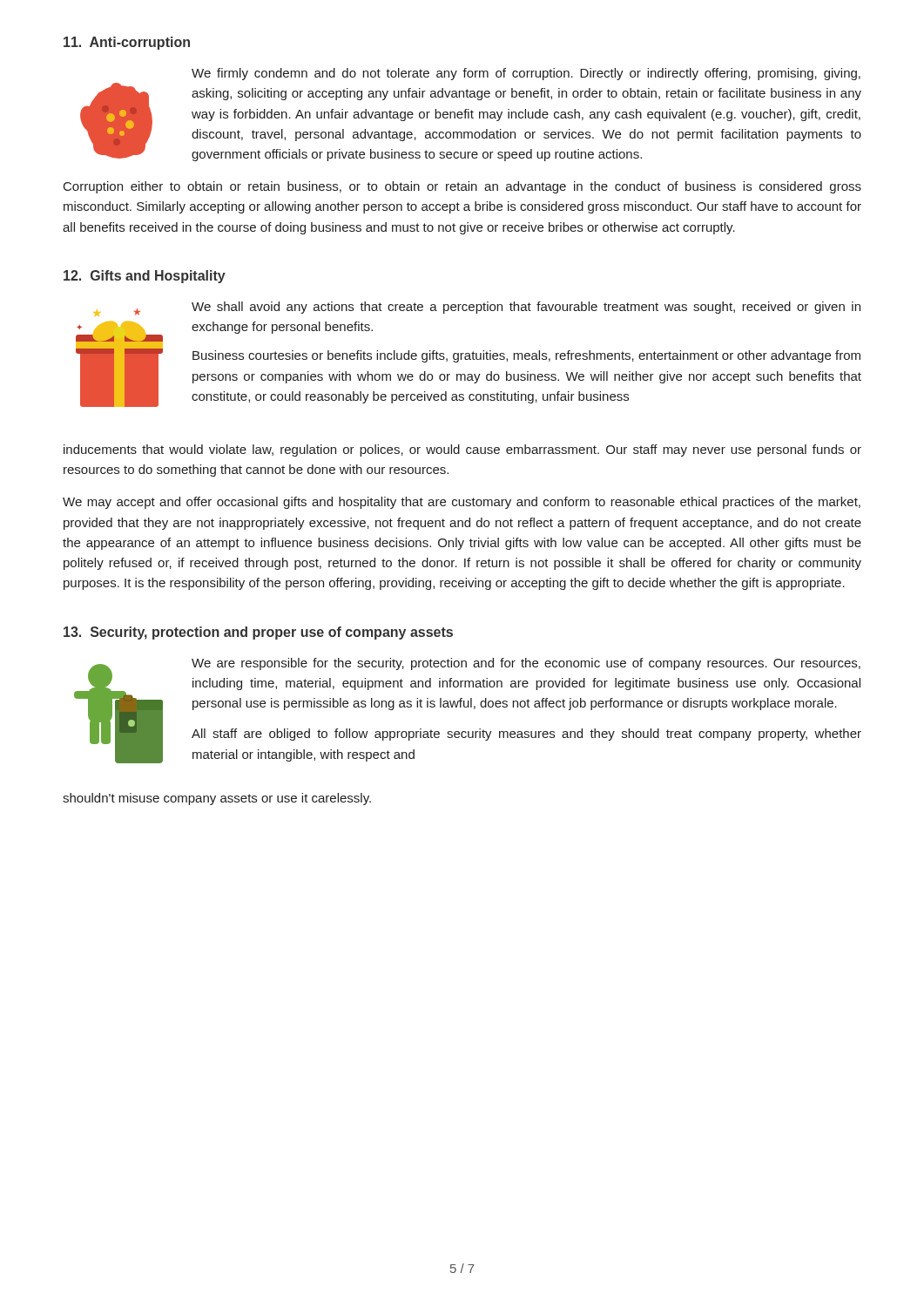Locate the block starting "We firmly condemn and"

[526, 113]
